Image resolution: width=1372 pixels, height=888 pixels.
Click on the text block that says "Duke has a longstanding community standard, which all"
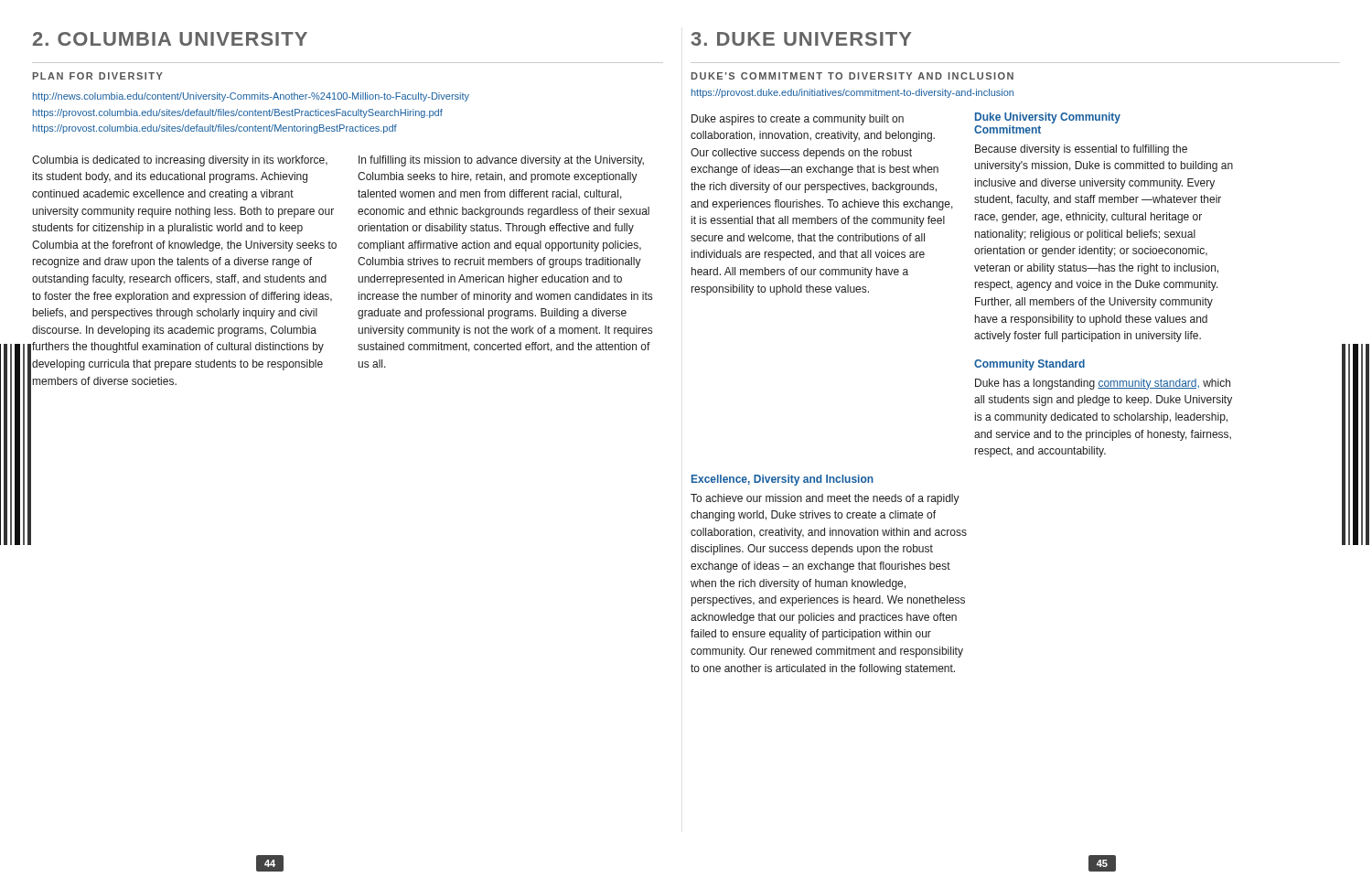1103,417
